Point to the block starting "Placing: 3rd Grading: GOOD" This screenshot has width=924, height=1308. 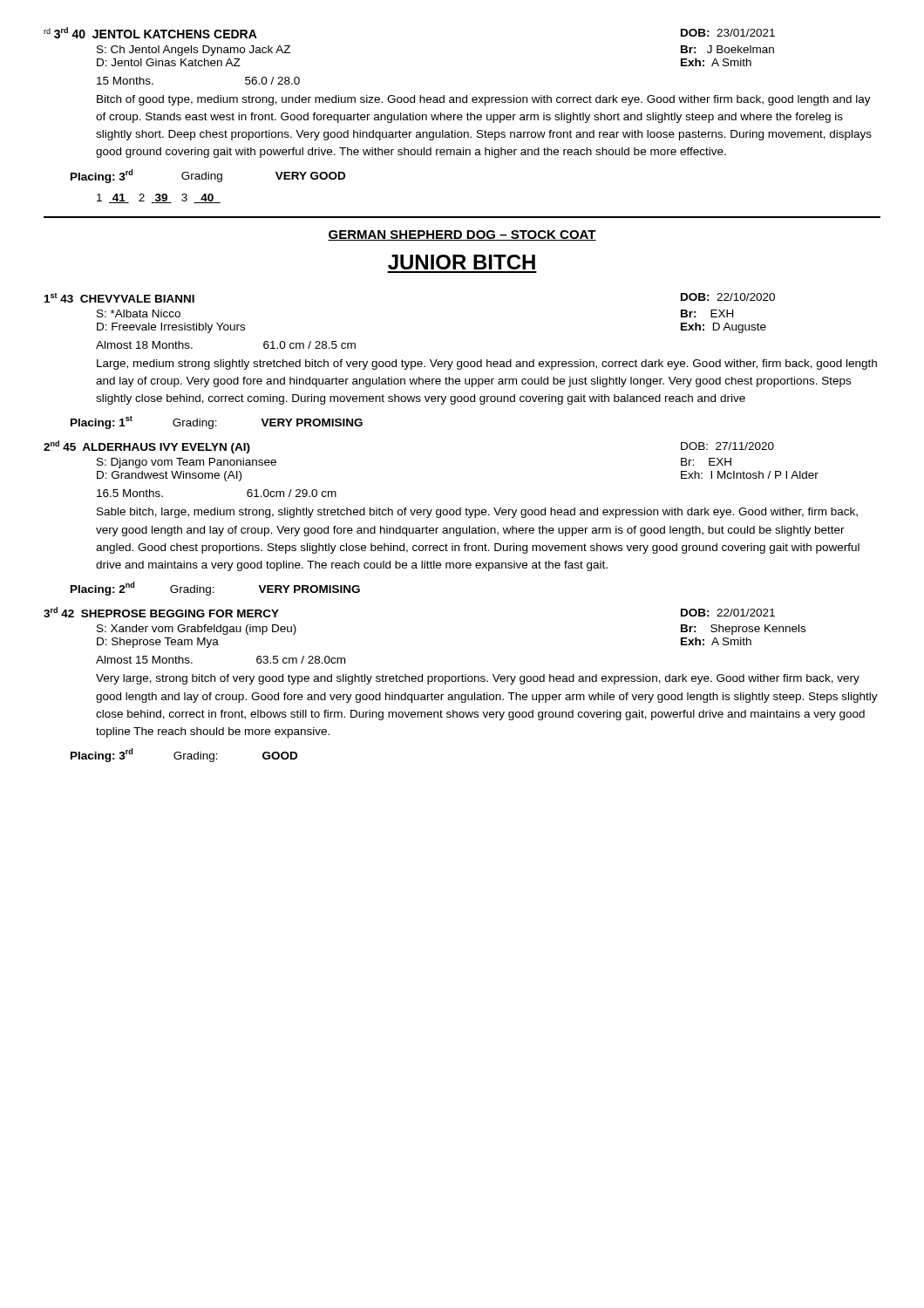184,755
